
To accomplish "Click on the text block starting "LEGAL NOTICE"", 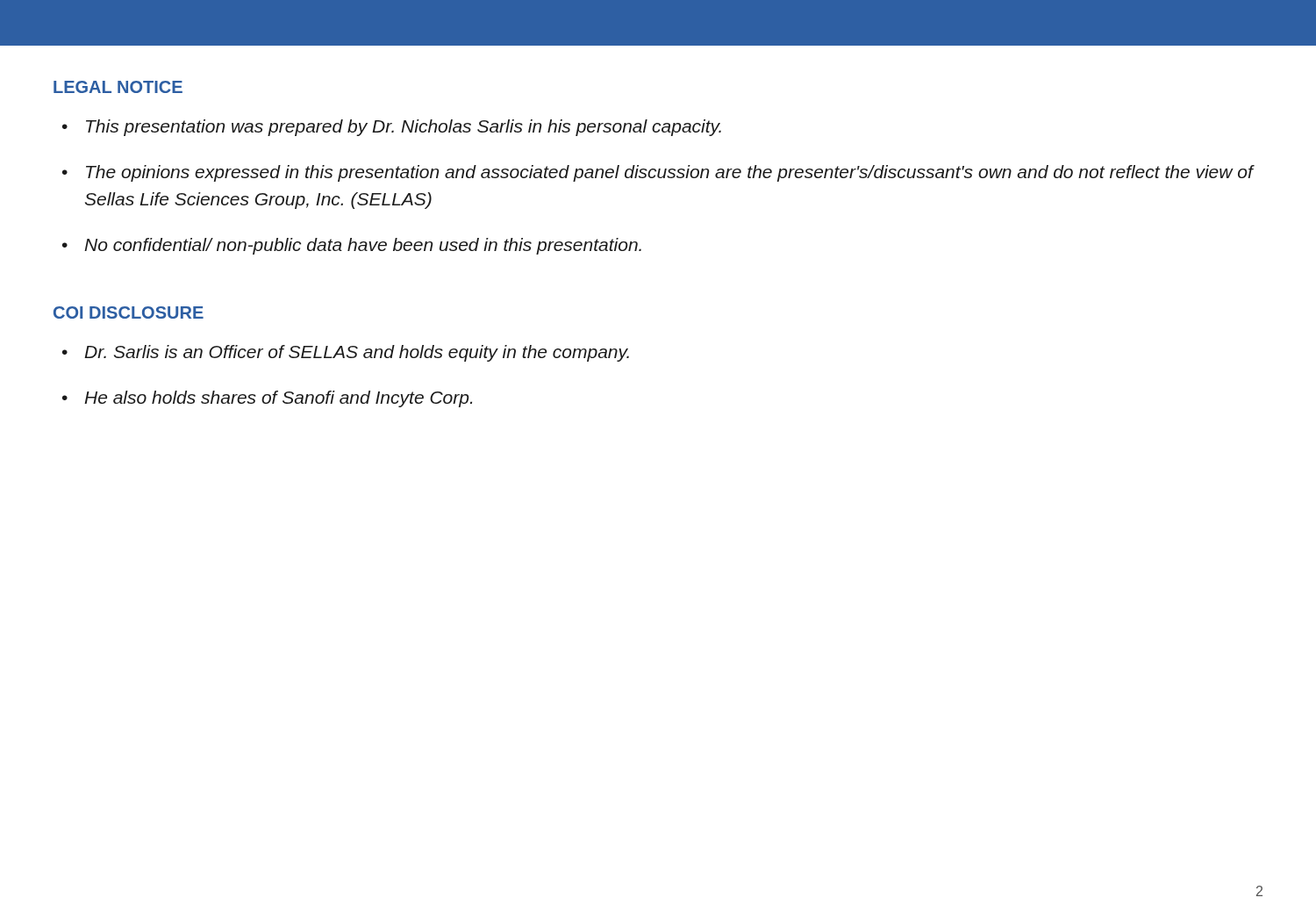I will (118, 87).
